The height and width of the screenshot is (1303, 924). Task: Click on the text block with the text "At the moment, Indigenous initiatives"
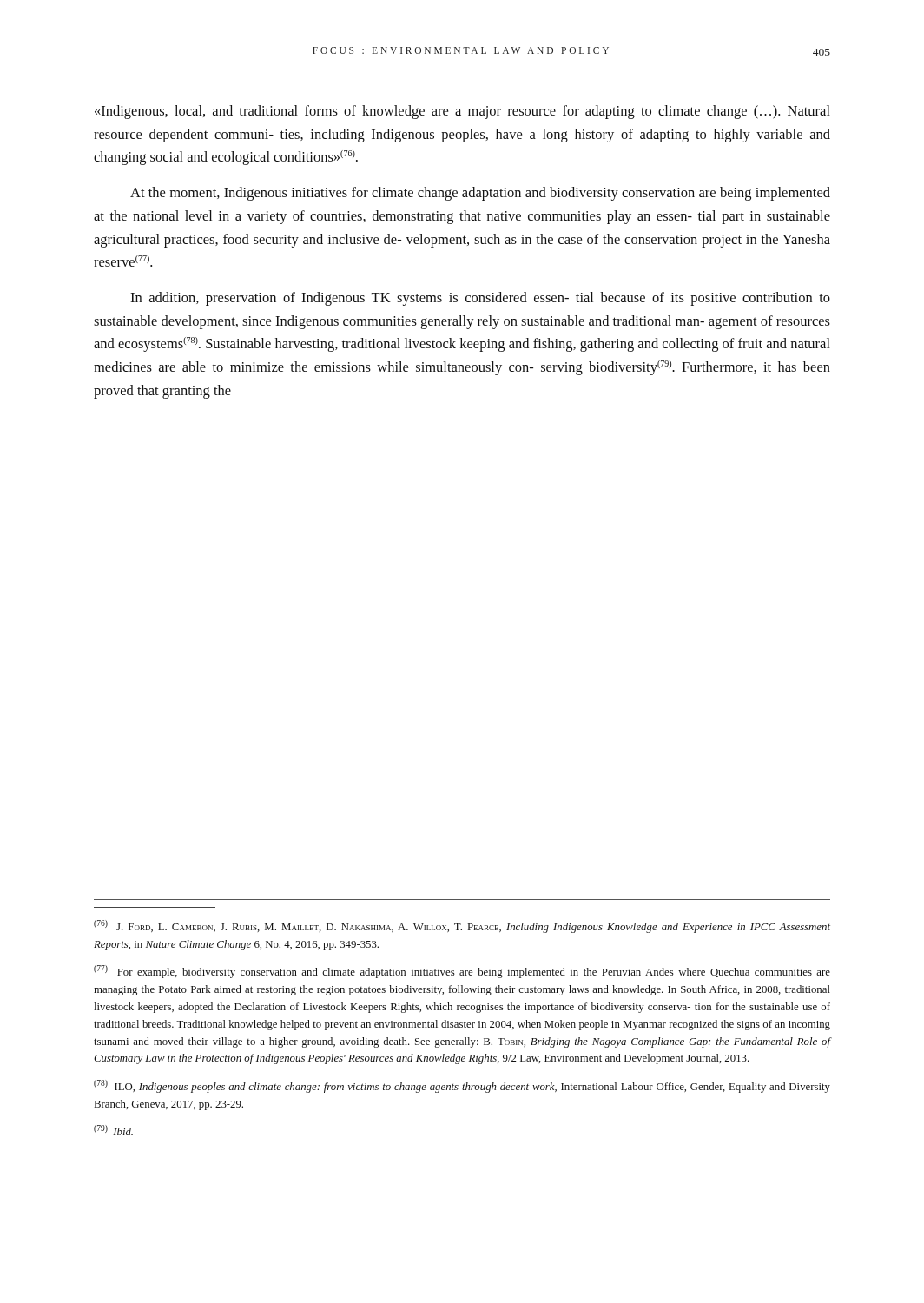tap(462, 228)
